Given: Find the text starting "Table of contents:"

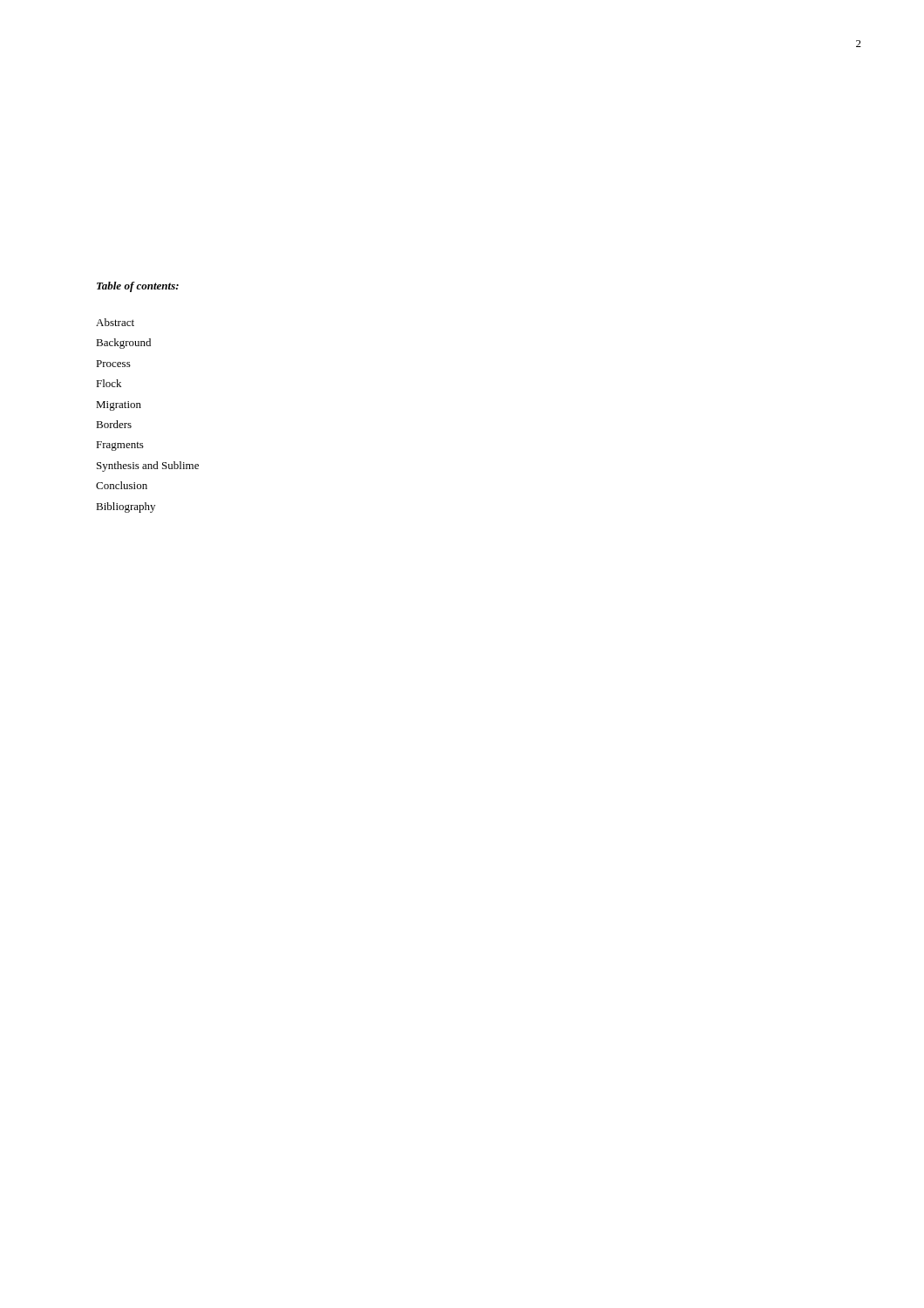Looking at the screenshot, I should point(138,286).
